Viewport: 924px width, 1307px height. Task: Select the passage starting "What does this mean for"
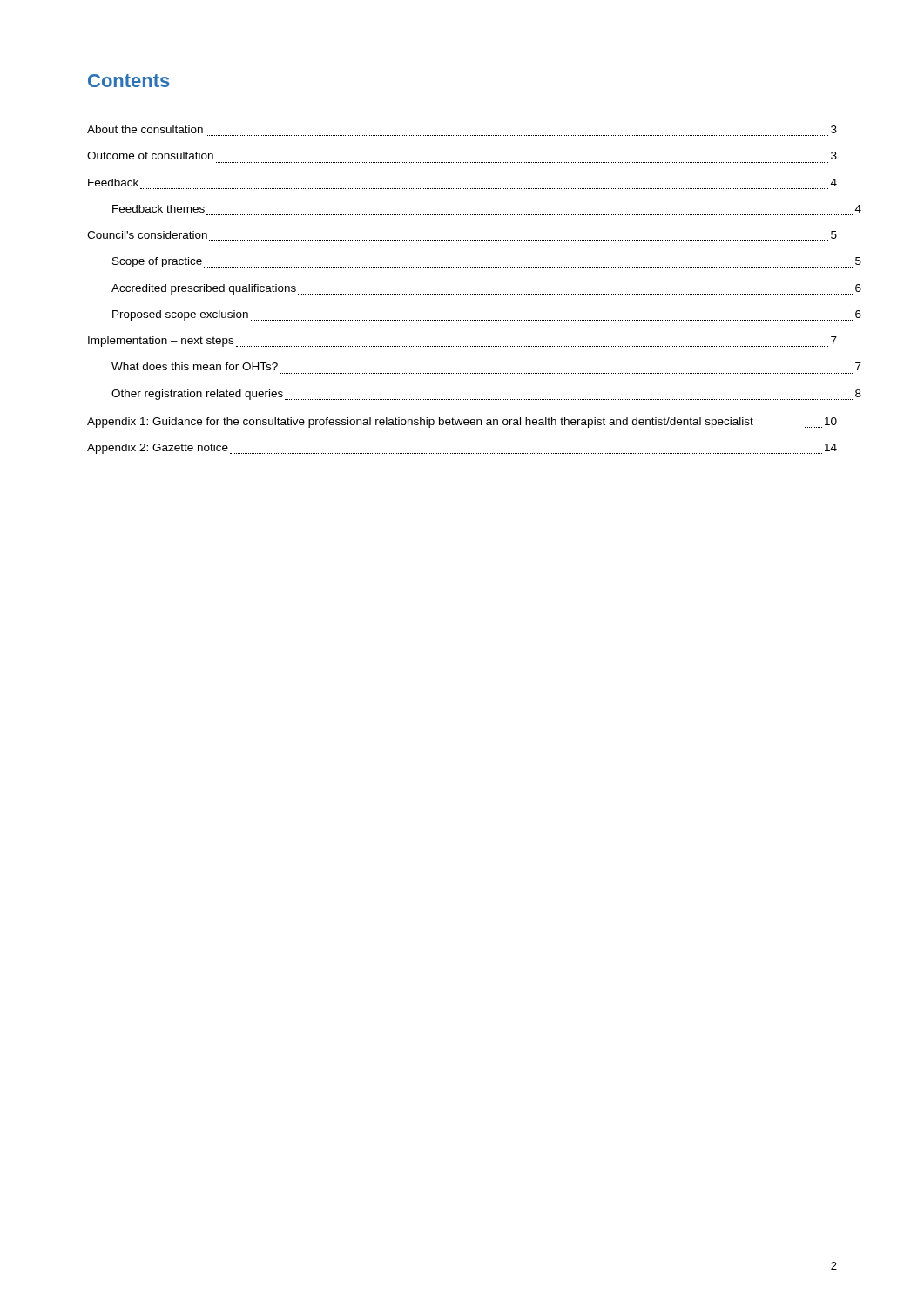click(x=486, y=367)
